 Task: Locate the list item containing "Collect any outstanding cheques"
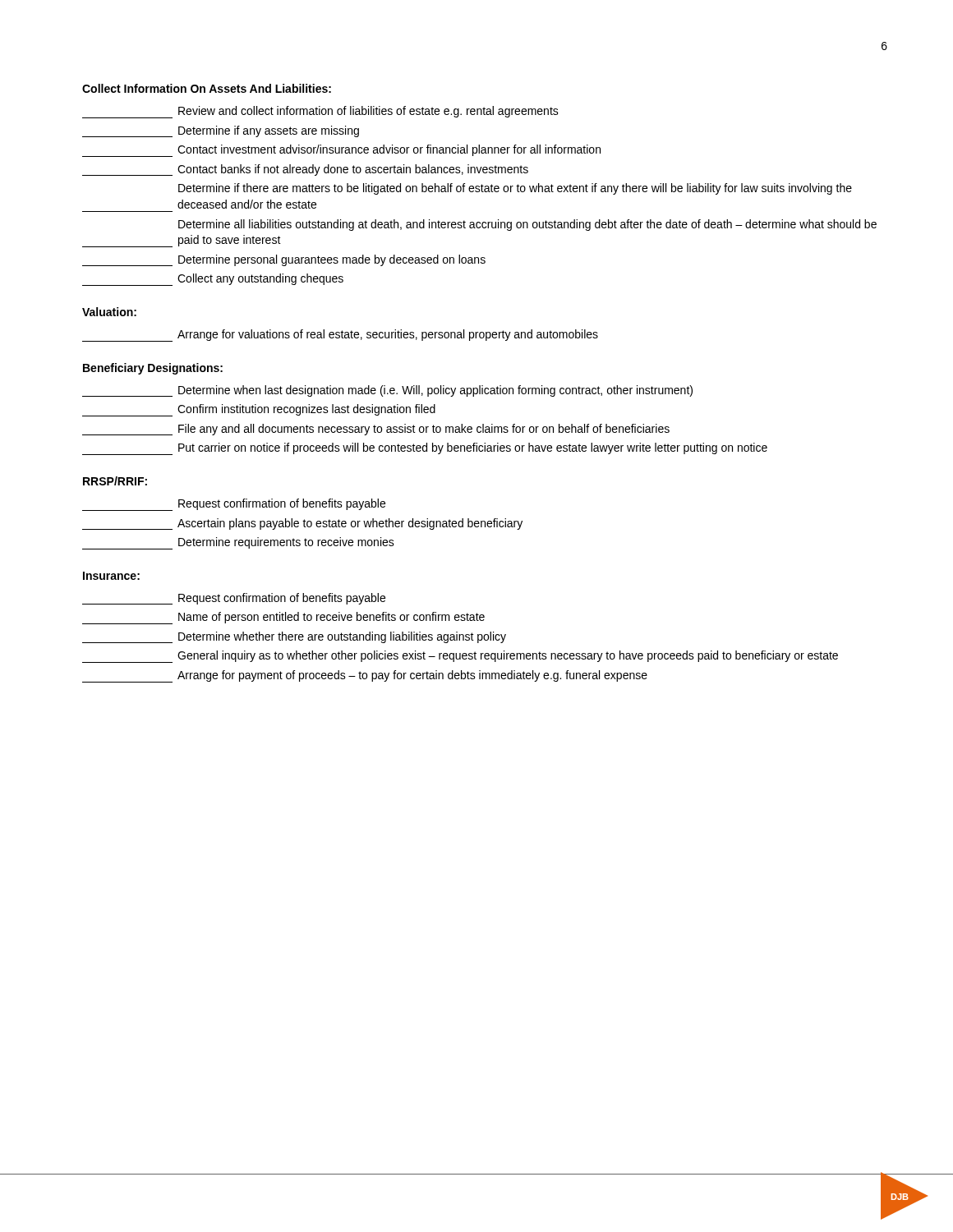(213, 280)
